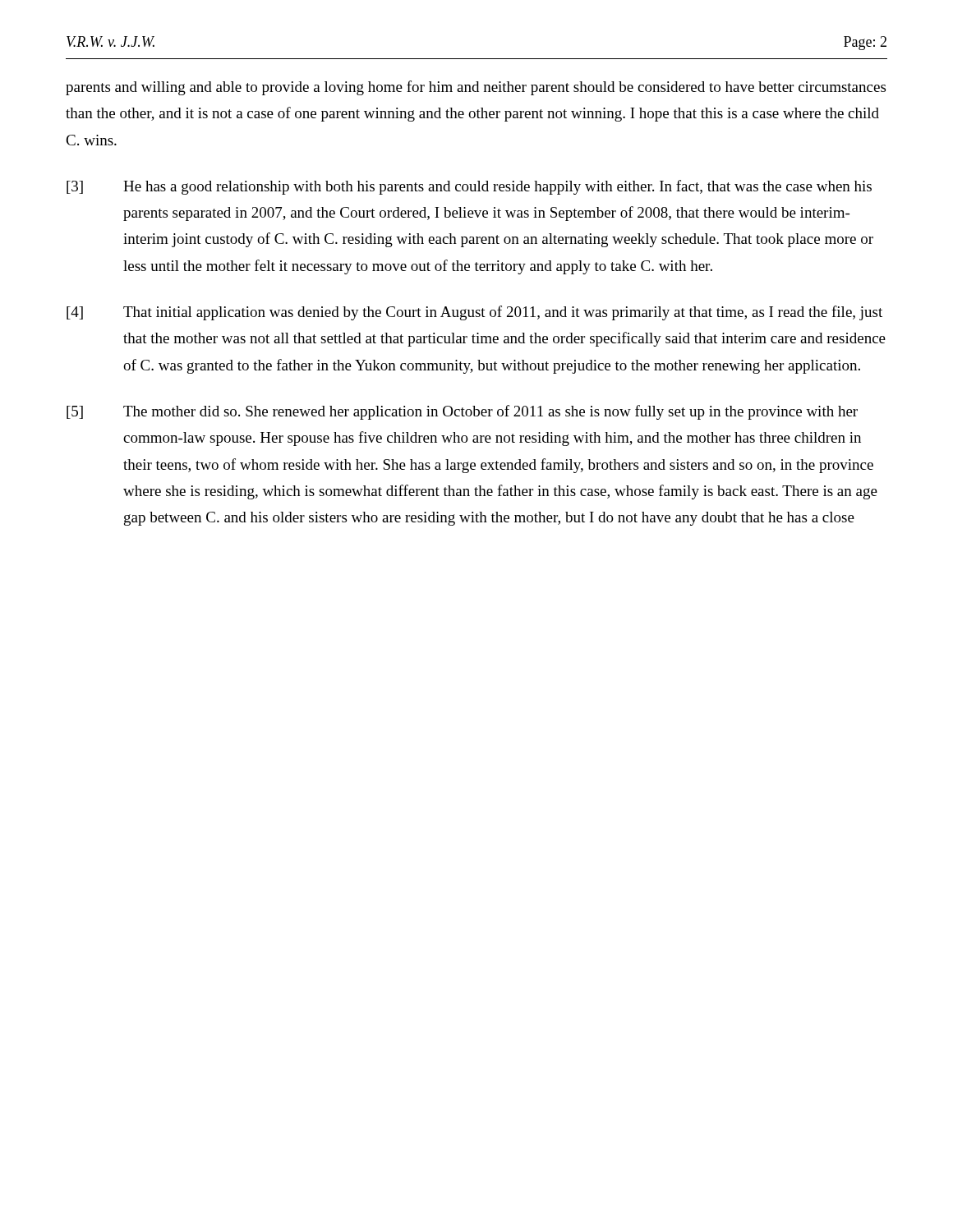Locate the text block containing "[4] That initial"
This screenshot has height=1232, width=953.
click(476, 339)
